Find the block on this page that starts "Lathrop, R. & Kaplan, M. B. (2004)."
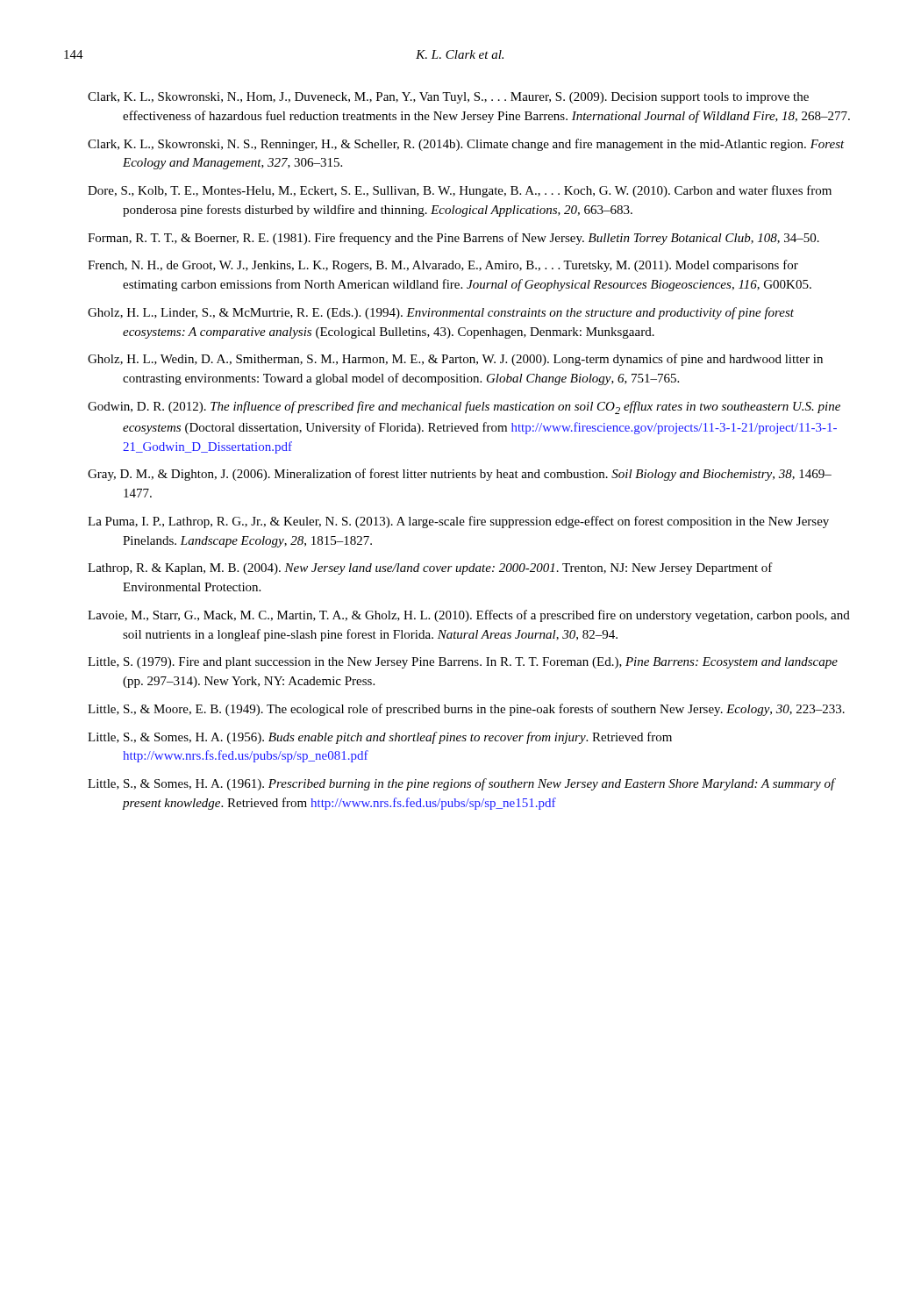The height and width of the screenshot is (1316, 921). coord(430,577)
